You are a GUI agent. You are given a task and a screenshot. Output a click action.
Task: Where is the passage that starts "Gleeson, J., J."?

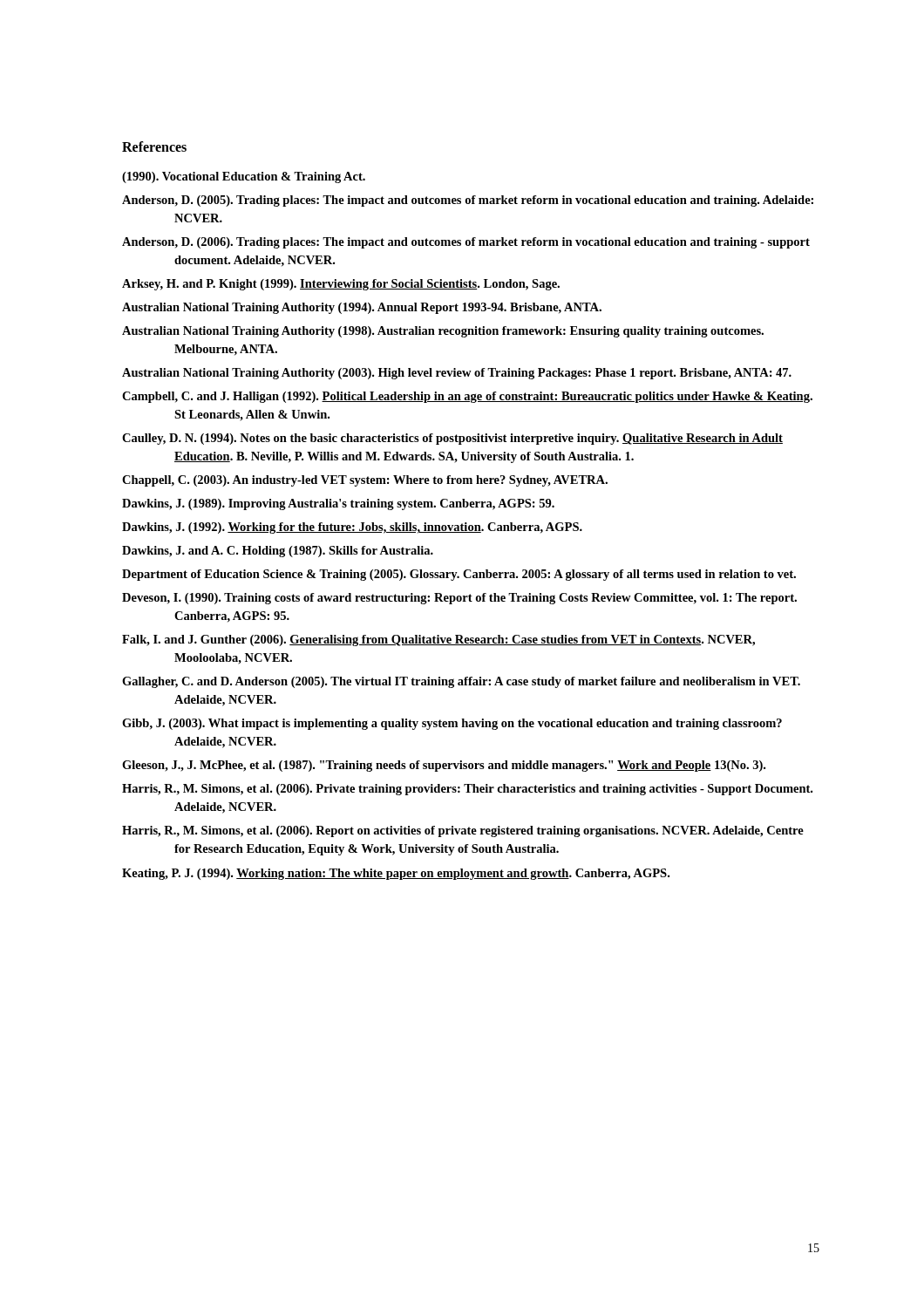(x=444, y=765)
